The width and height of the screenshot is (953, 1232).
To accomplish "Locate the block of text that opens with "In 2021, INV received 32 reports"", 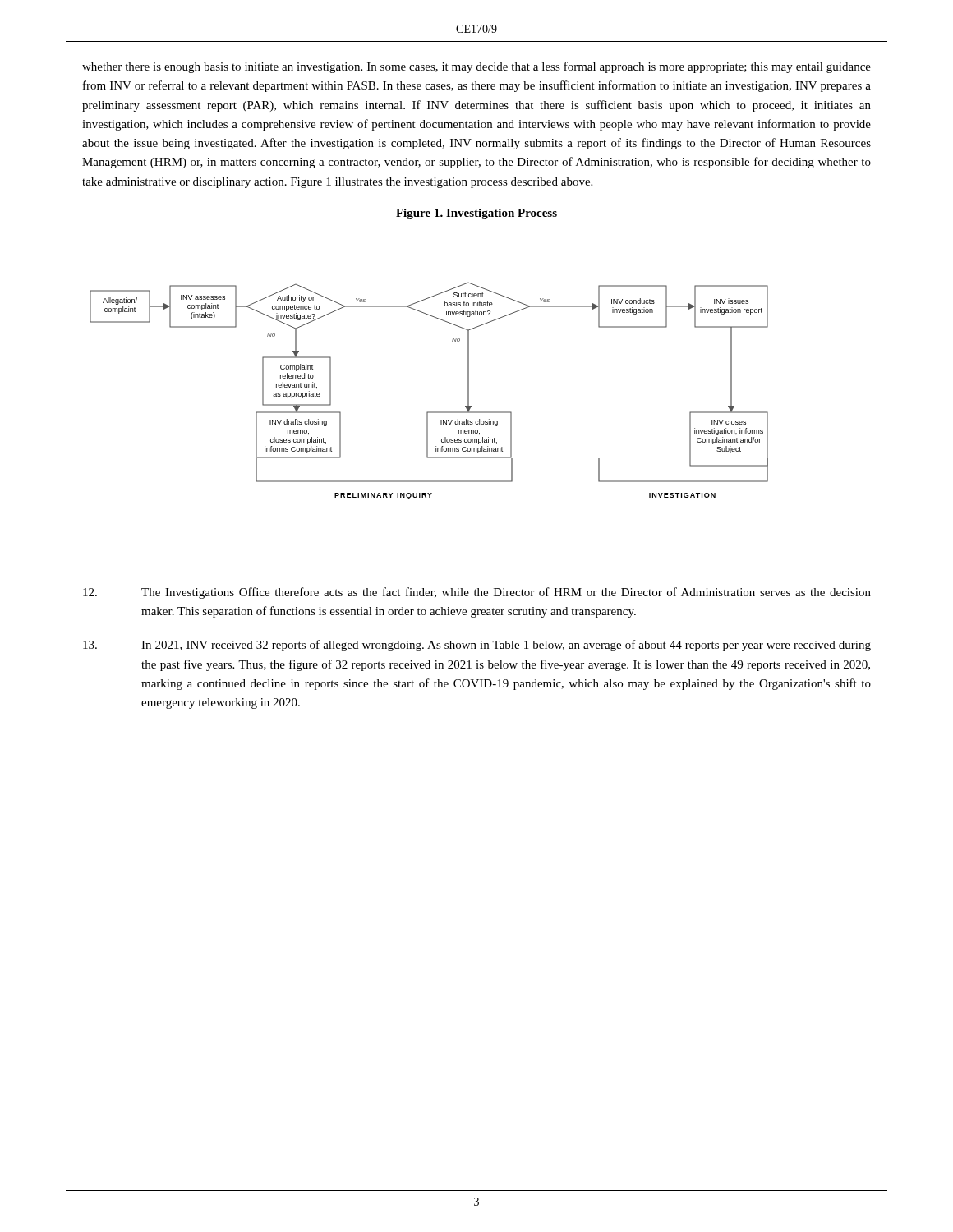I will (x=476, y=674).
